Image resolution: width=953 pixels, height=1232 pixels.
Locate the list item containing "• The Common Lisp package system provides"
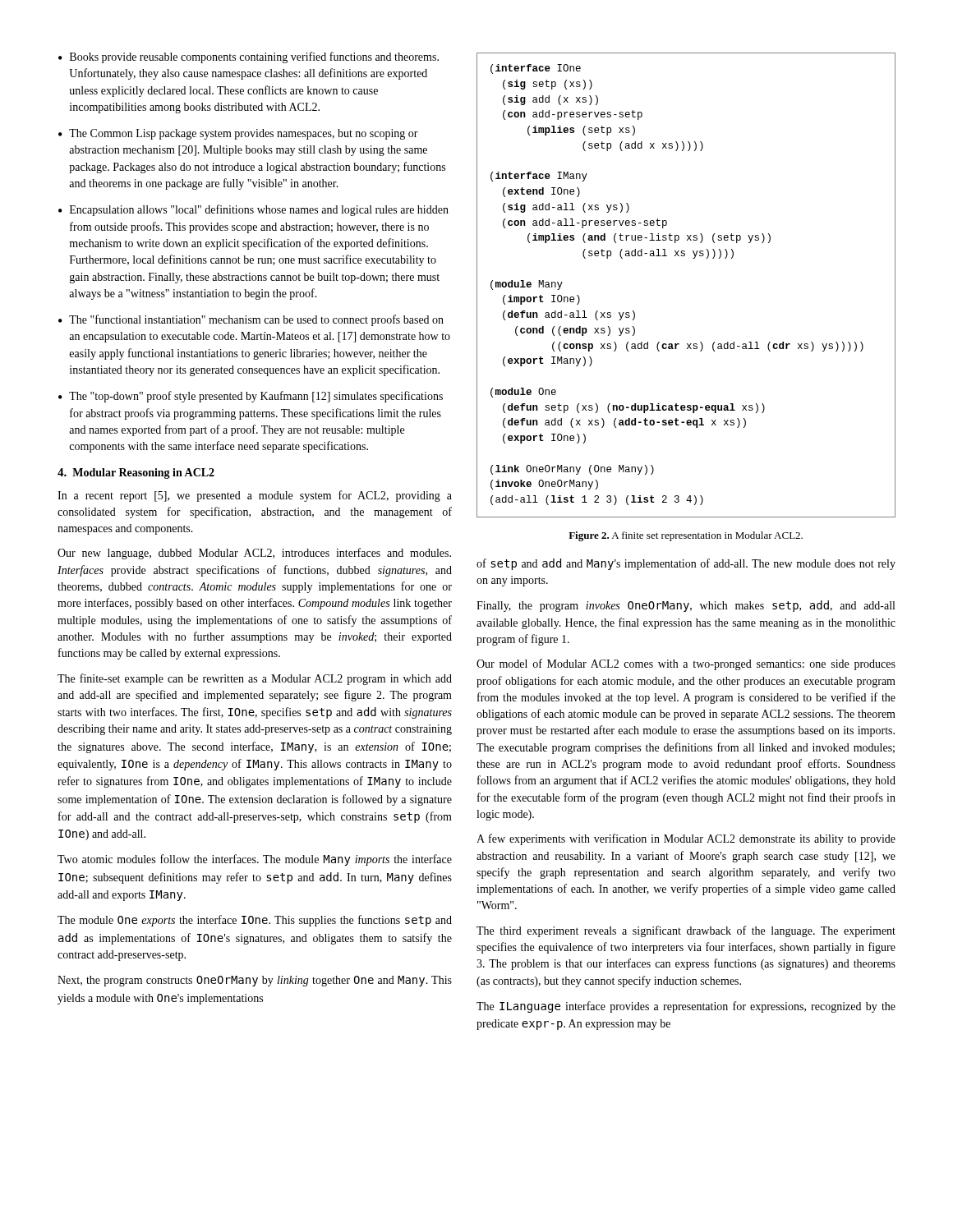[x=255, y=159]
